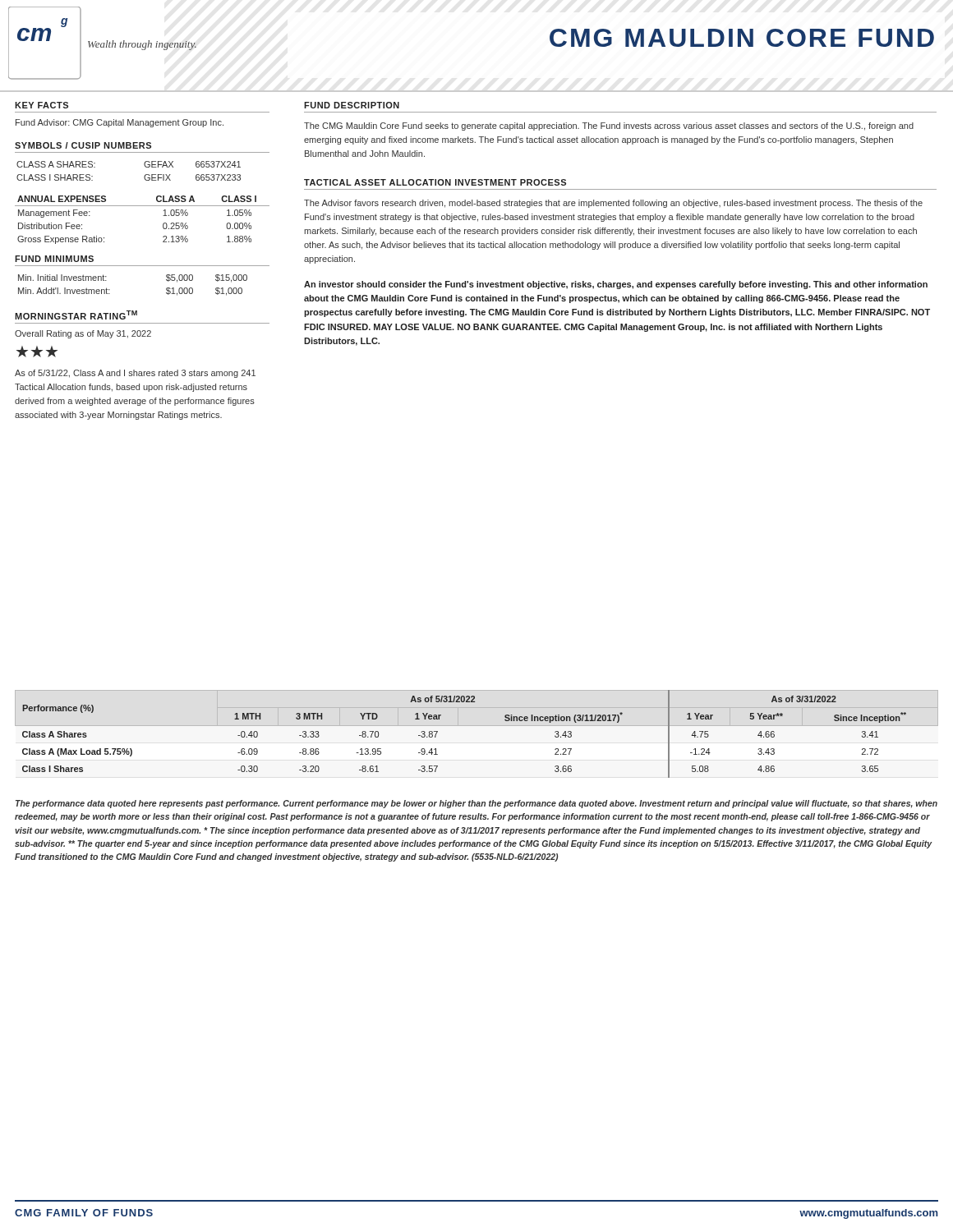Click on the passage starting "An investor should consider the Fund's investment"
953x1232 pixels.
click(x=617, y=312)
